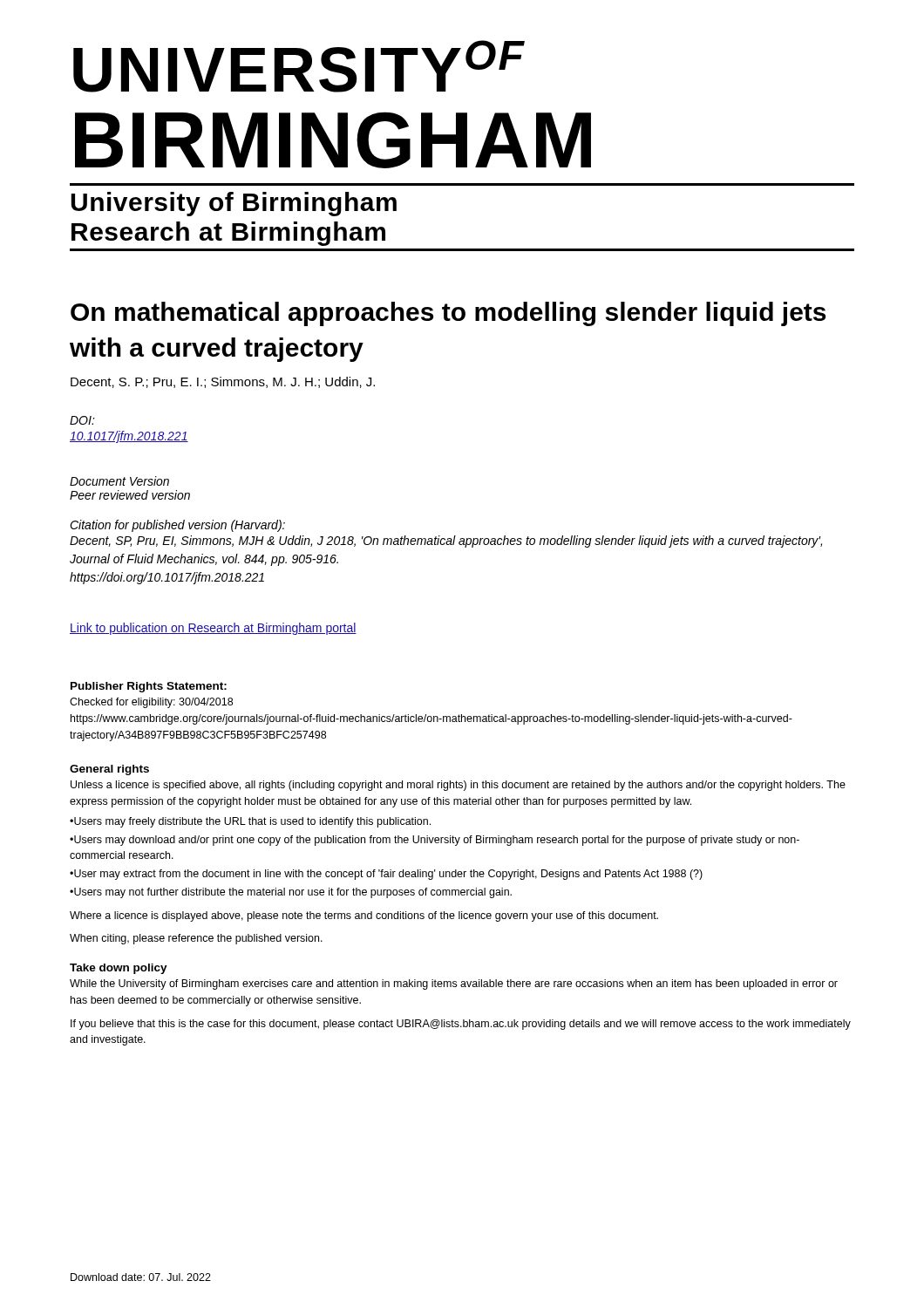924x1308 pixels.
Task: Navigate to the text block starting "General rights"
Action: 462,769
